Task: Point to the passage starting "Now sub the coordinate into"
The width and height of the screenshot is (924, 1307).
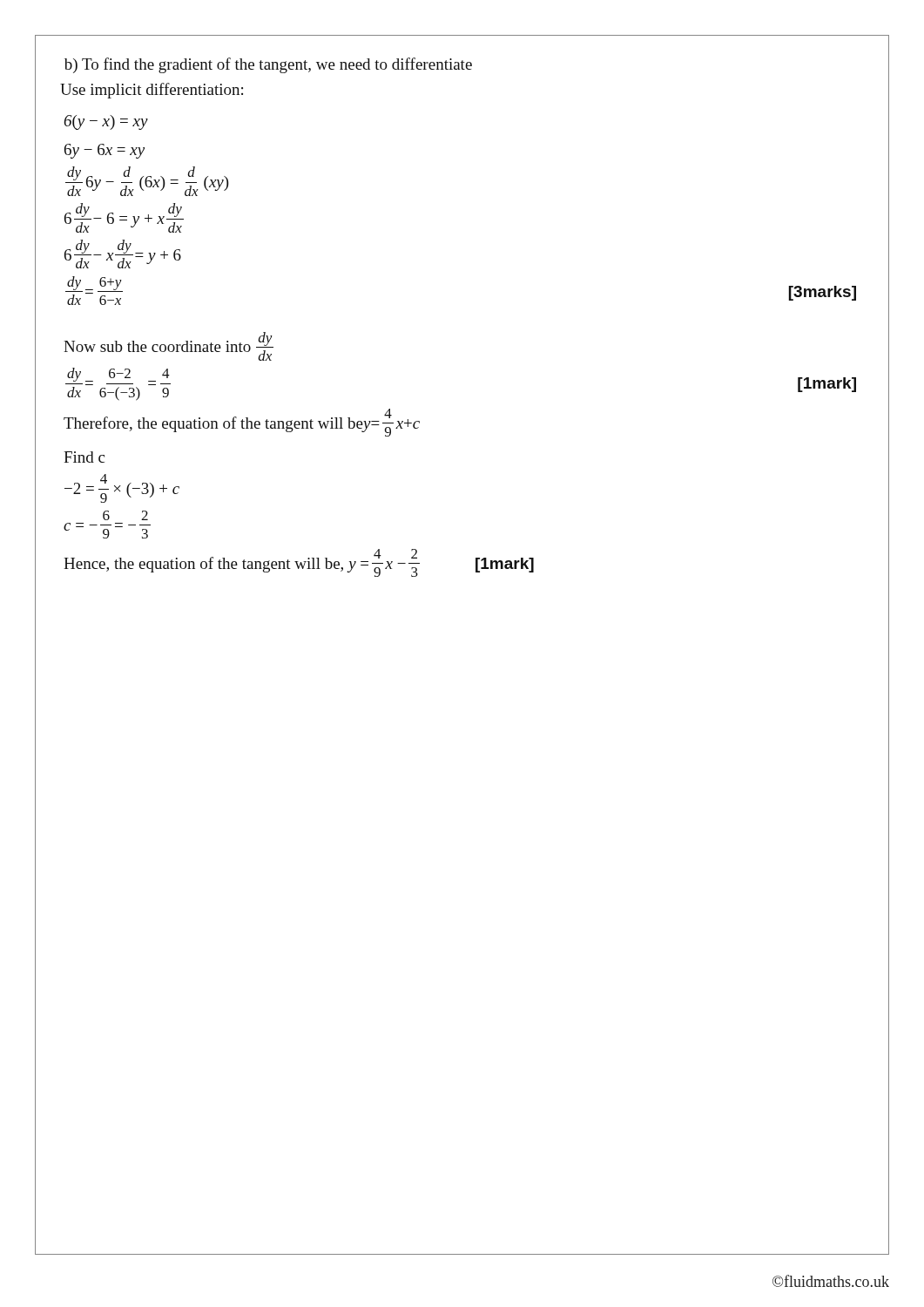Action: (x=169, y=347)
